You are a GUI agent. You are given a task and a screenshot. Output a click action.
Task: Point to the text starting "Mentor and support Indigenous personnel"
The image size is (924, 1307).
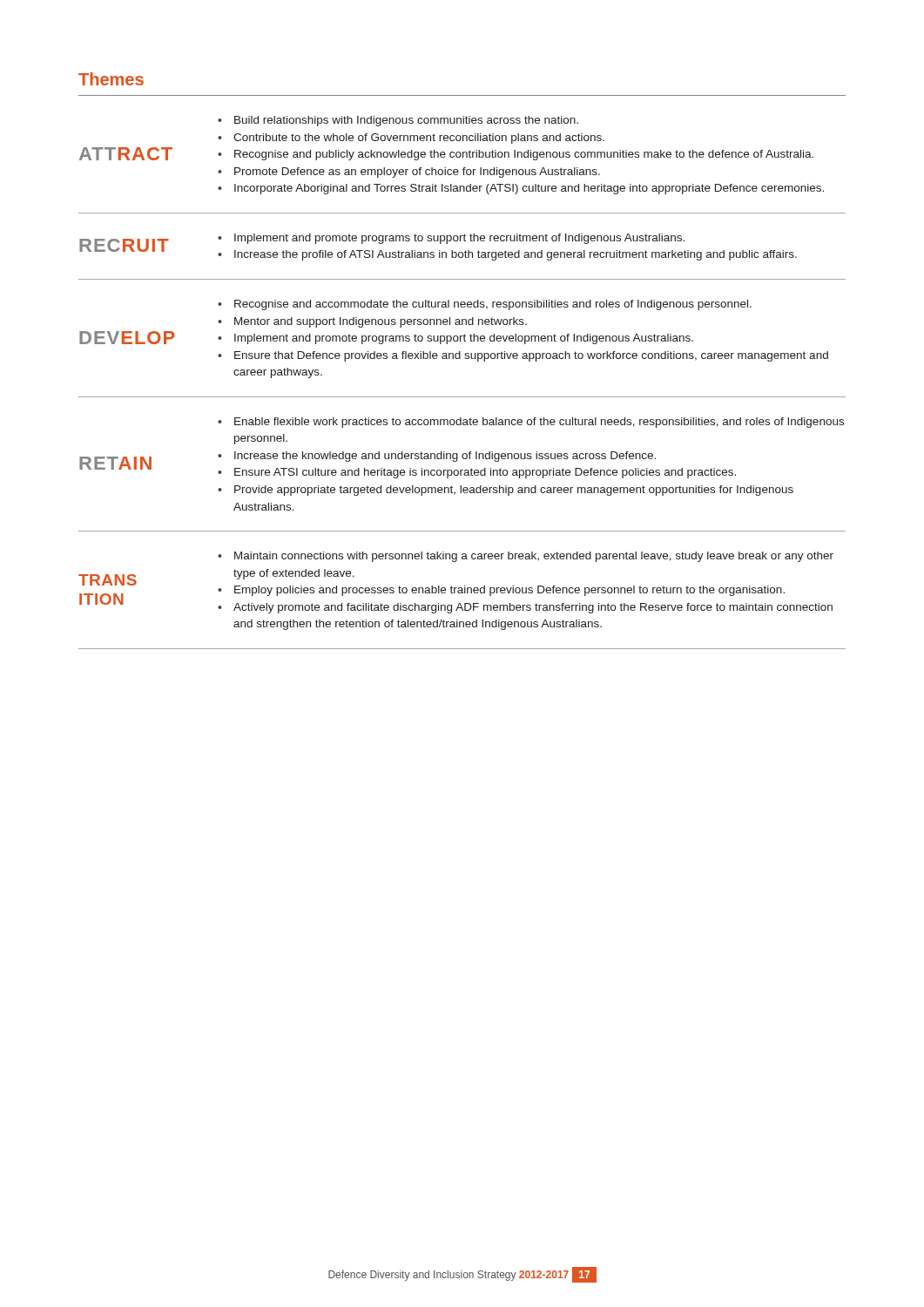click(532, 321)
